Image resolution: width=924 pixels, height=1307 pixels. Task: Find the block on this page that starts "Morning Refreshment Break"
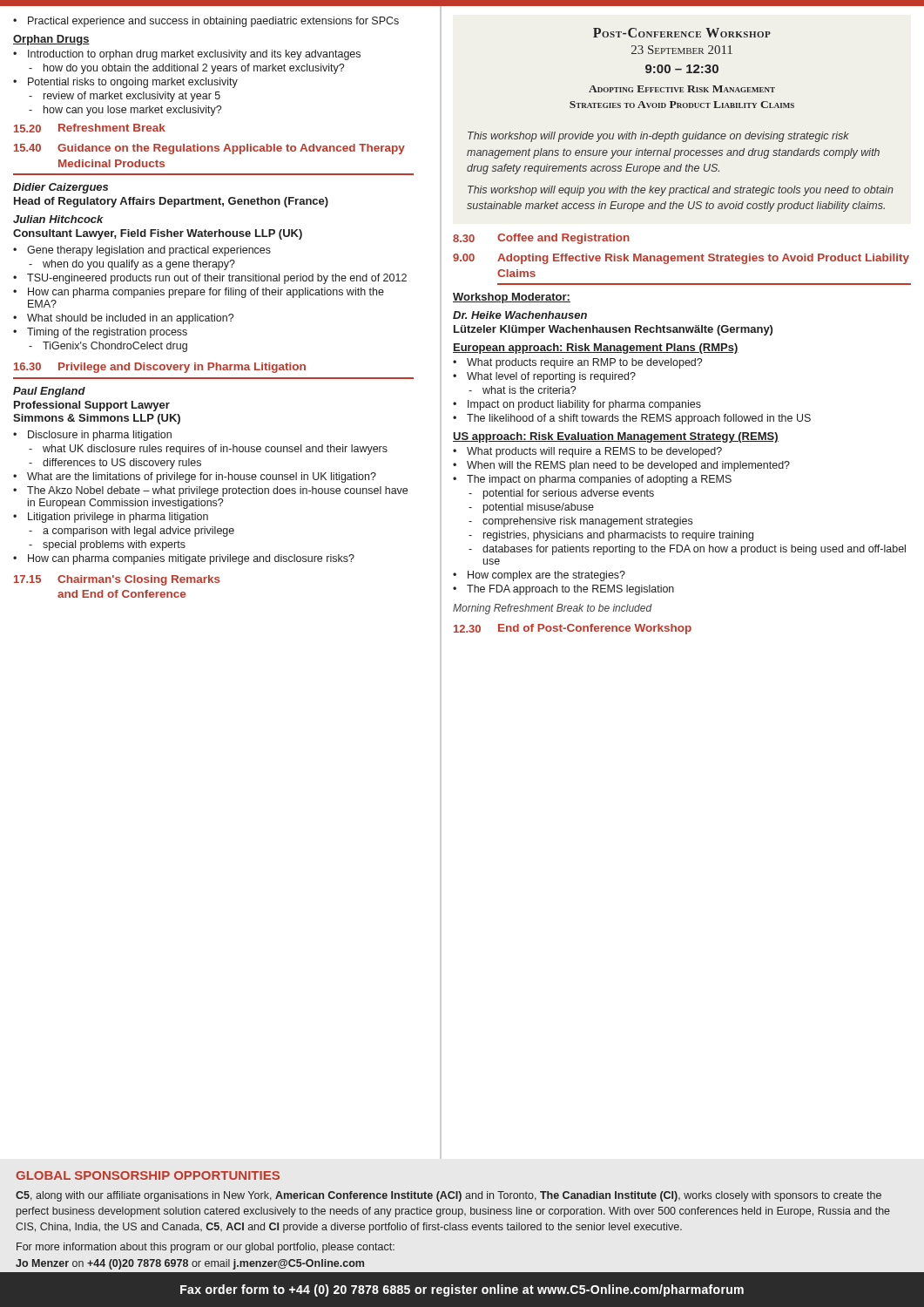click(553, 609)
